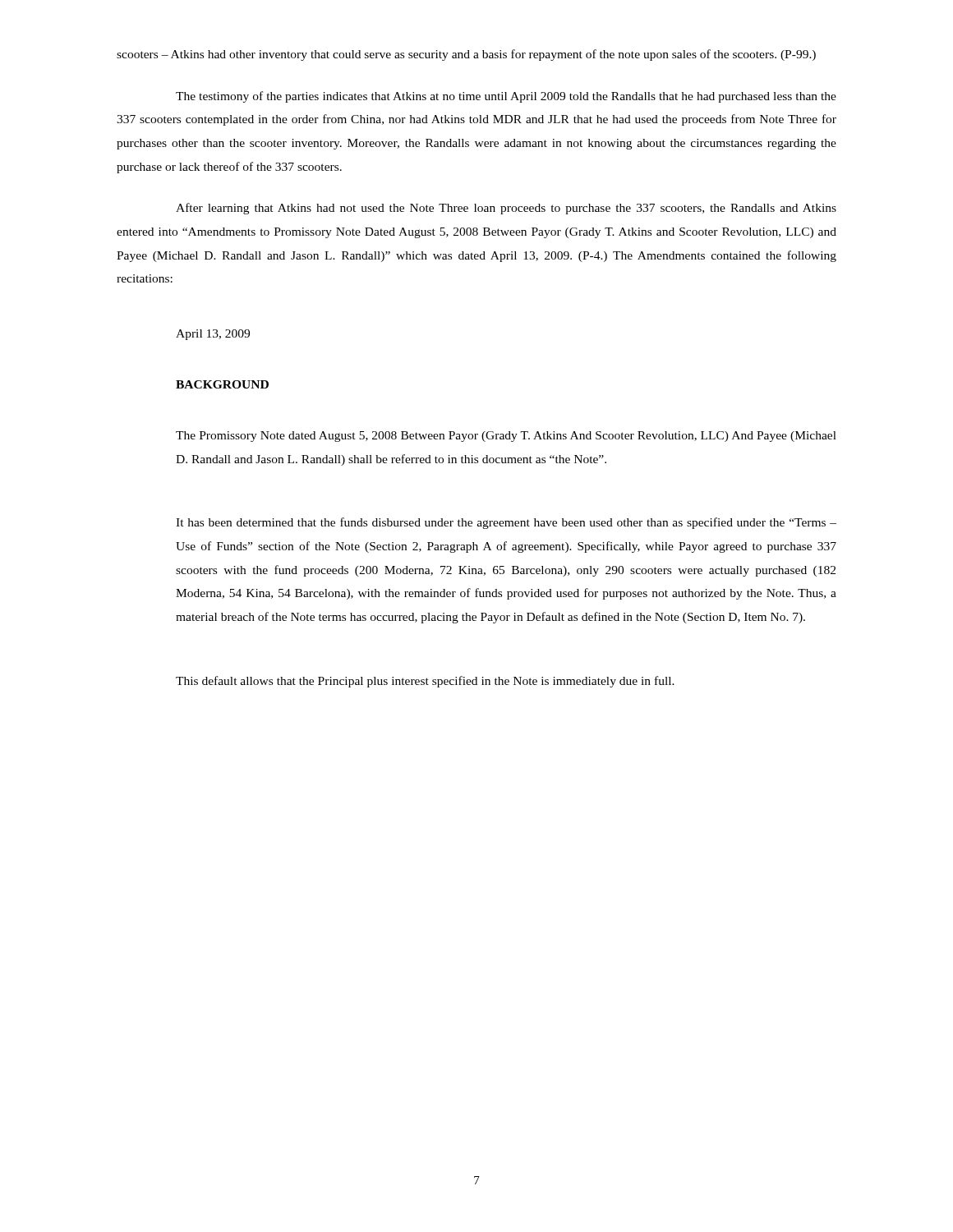Screen dimensions: 1232x953
Task: Point to the text starting "The Promissory Note dated August 5, 2008"
Action: (x=506, y=447)
